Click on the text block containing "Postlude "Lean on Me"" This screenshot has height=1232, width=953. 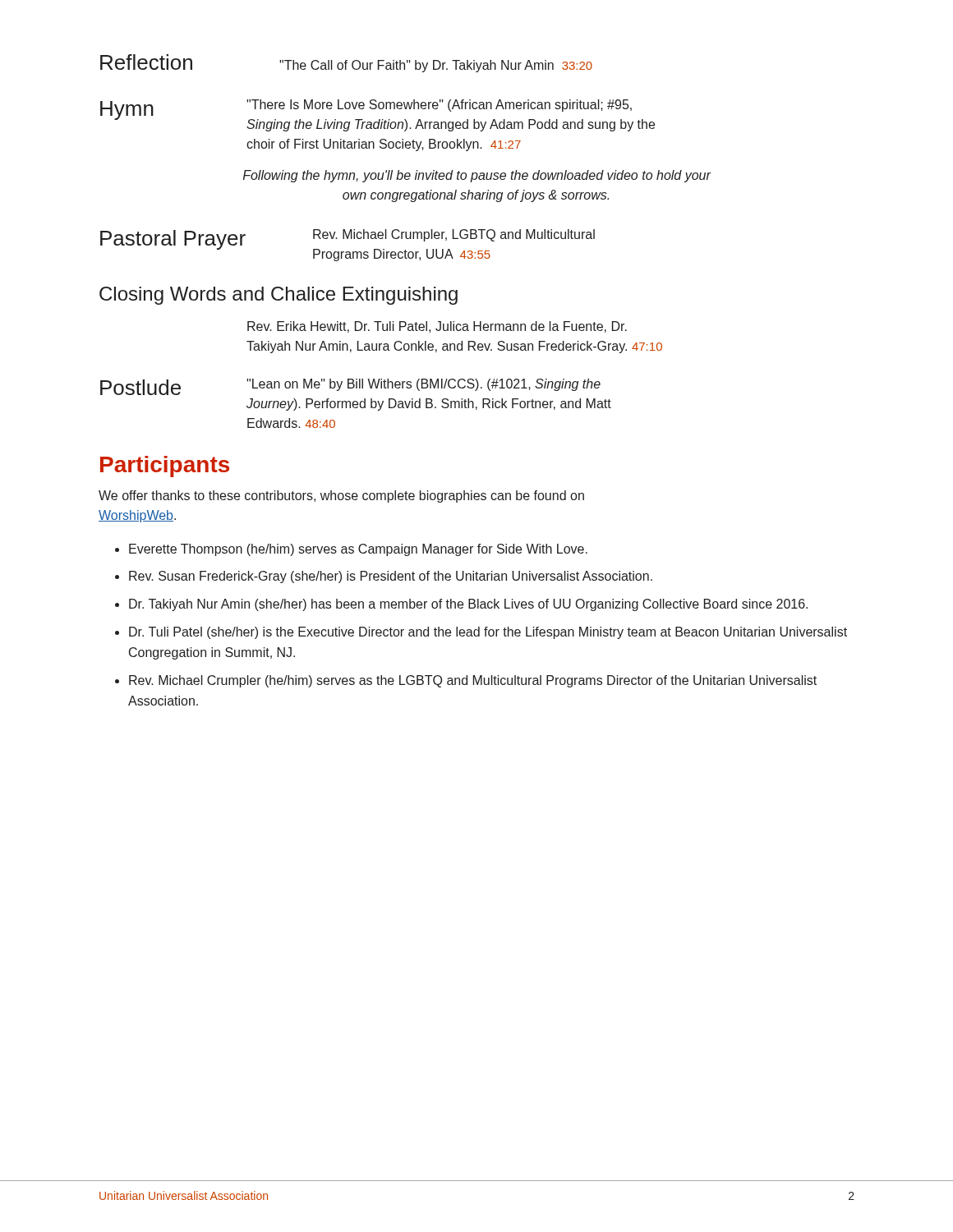[476, 404]
